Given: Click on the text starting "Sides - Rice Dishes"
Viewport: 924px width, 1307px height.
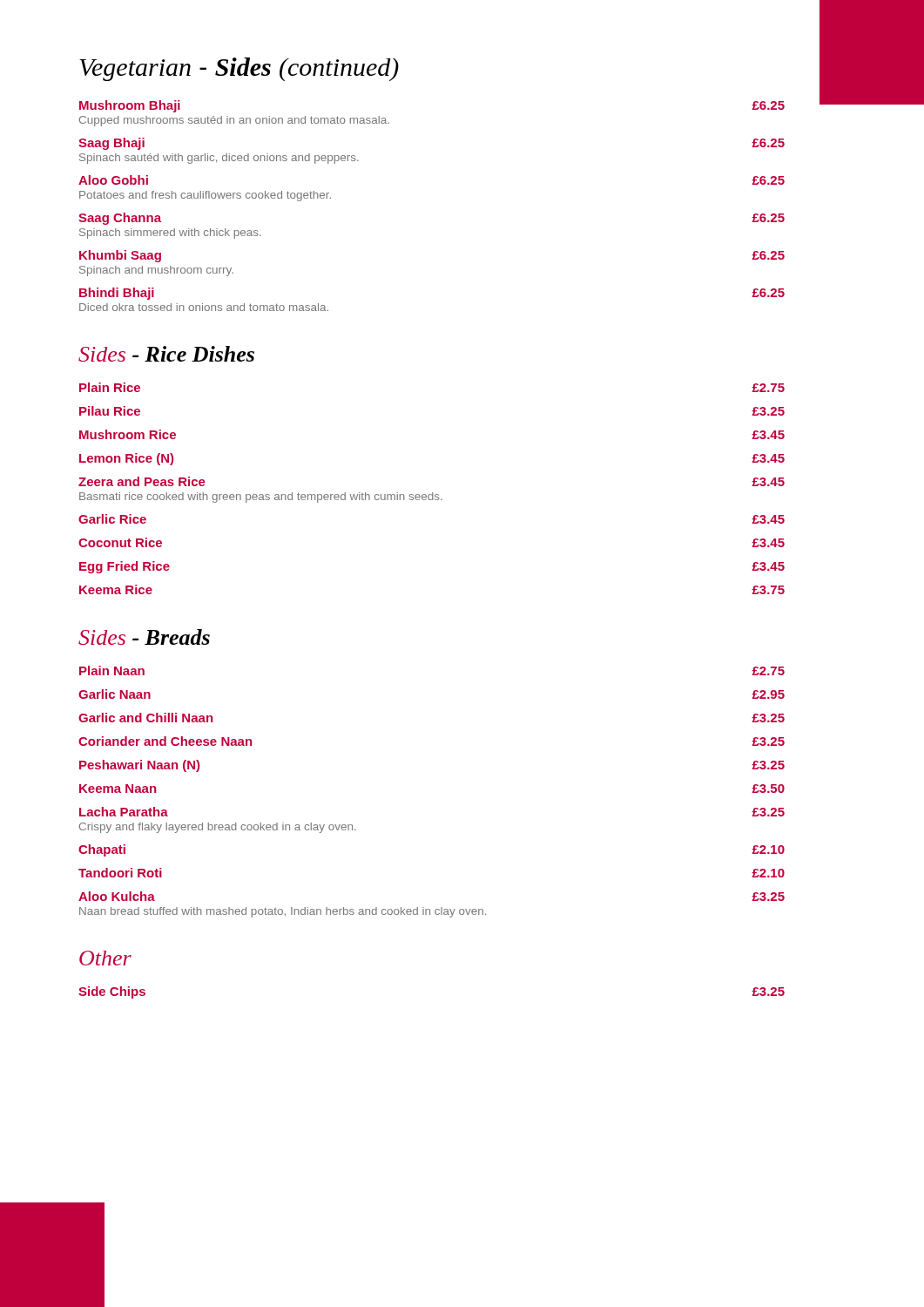Looking at the screenshot, I should point(166,354).
